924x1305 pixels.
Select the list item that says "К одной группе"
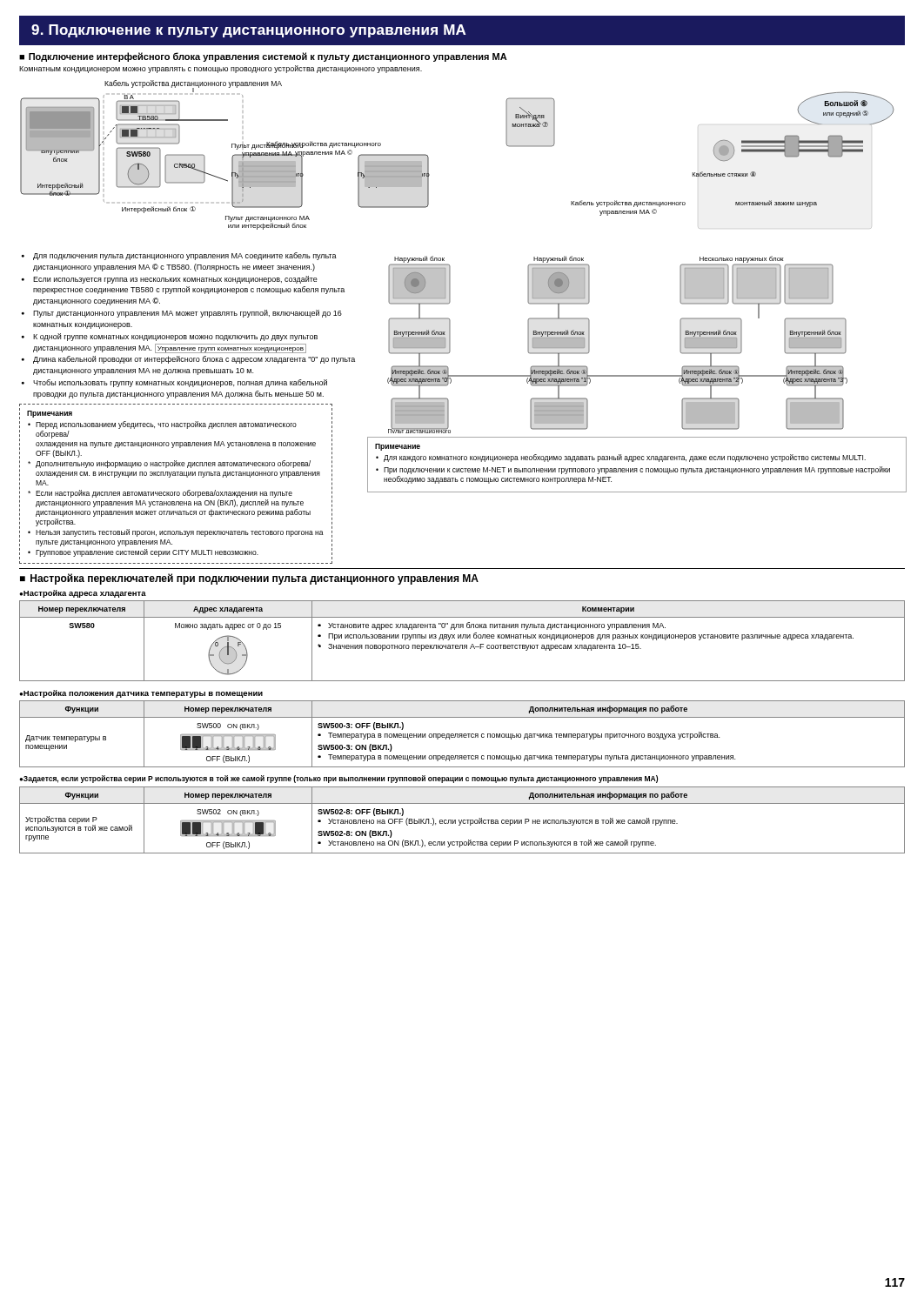click(x=175, y=342)
